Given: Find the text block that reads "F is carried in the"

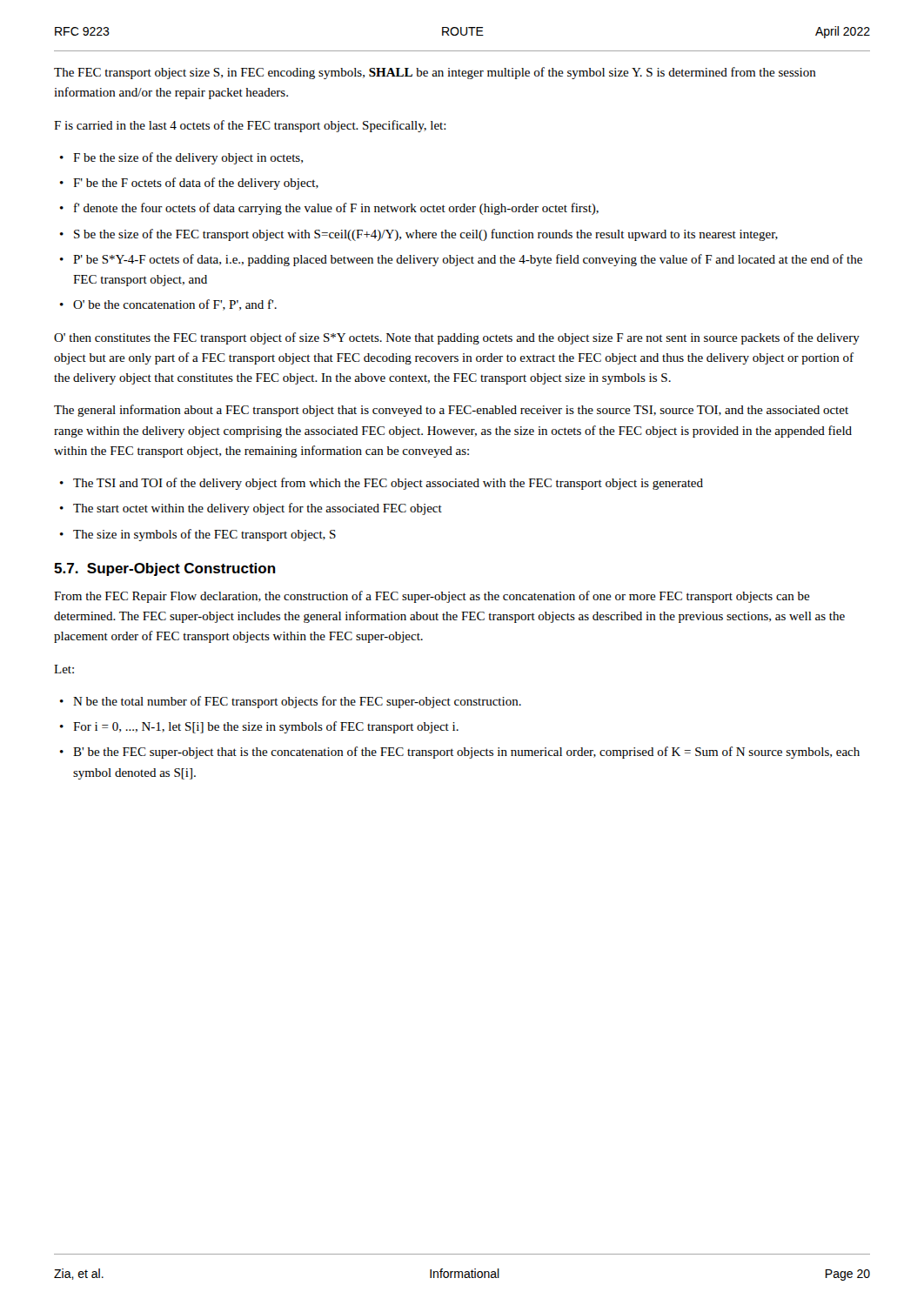Looking at the screenshot, I should (x=250, y=126).
